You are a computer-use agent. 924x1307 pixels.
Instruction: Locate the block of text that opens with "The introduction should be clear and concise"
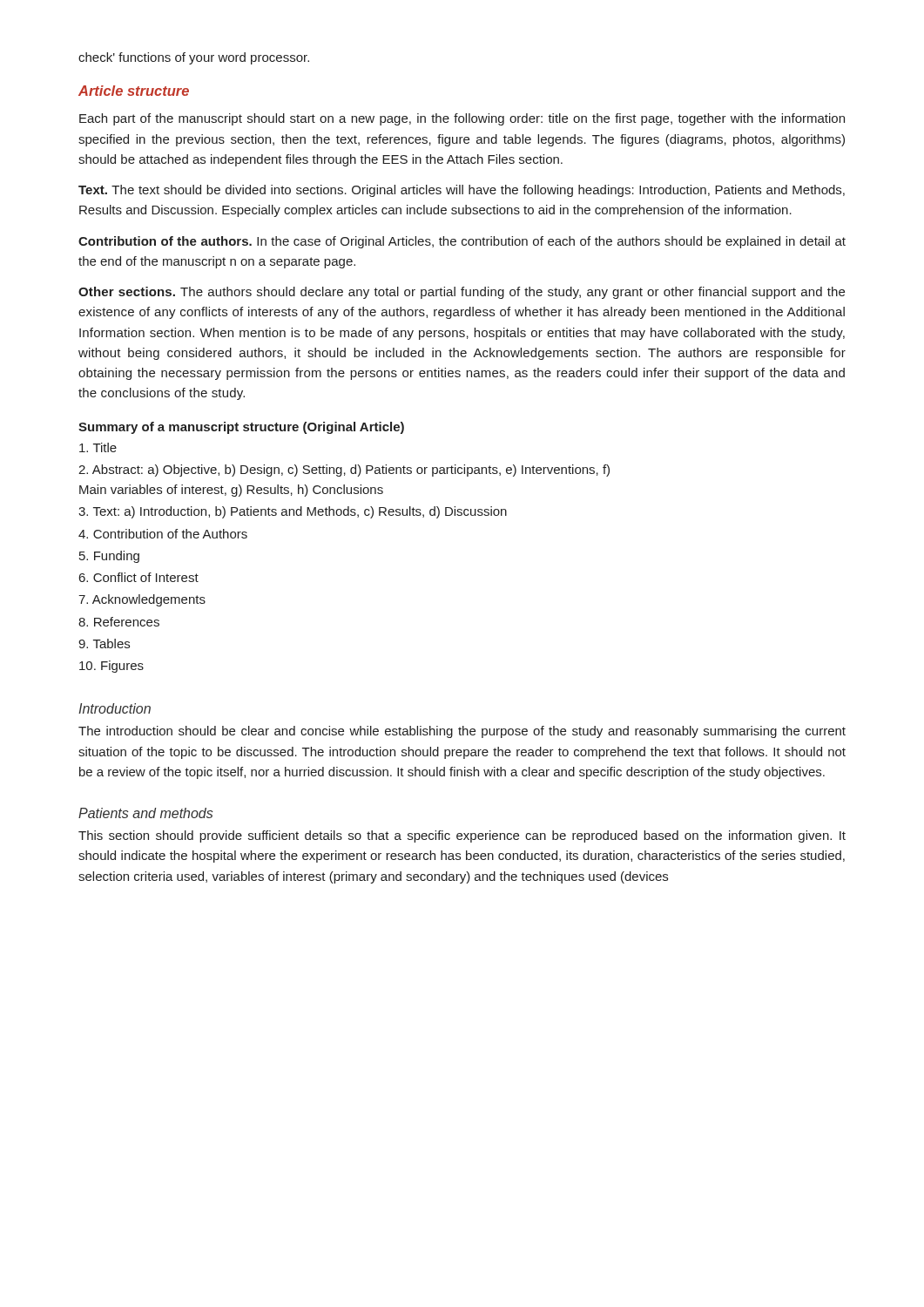(x=462, y=751)
